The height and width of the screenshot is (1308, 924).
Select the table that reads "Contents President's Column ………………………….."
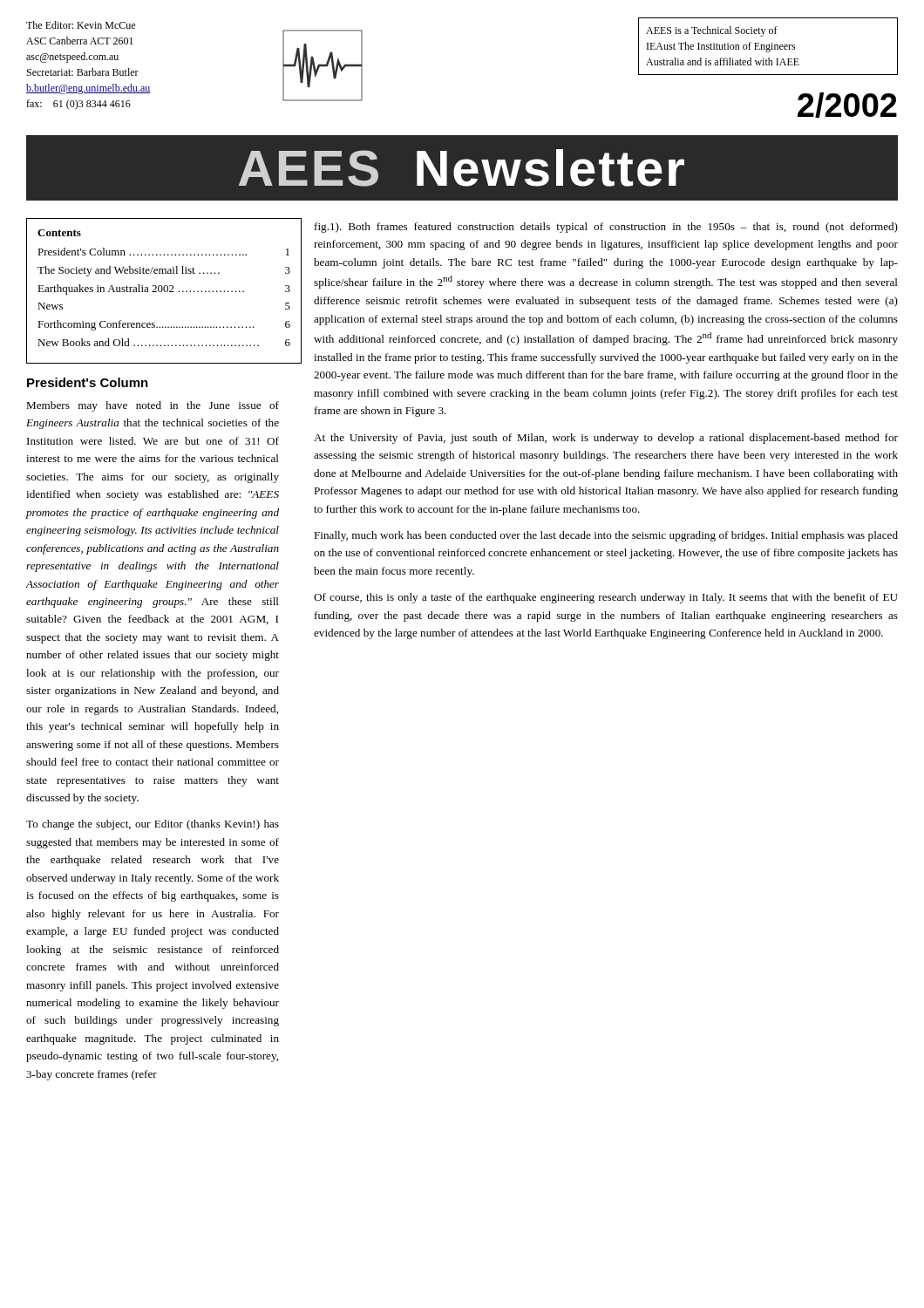point(164,291)
